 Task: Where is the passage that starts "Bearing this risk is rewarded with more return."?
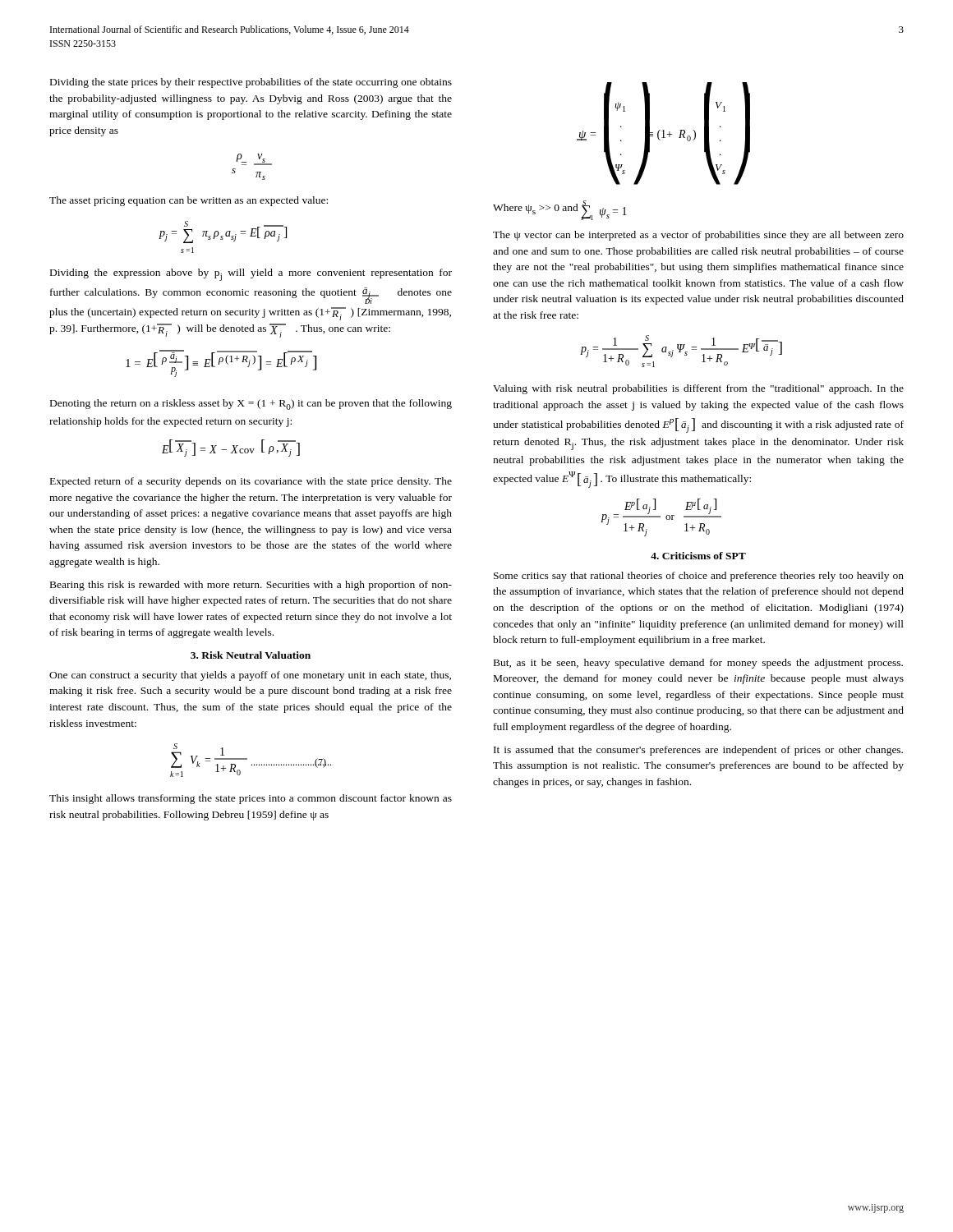[x=251, y=608]
